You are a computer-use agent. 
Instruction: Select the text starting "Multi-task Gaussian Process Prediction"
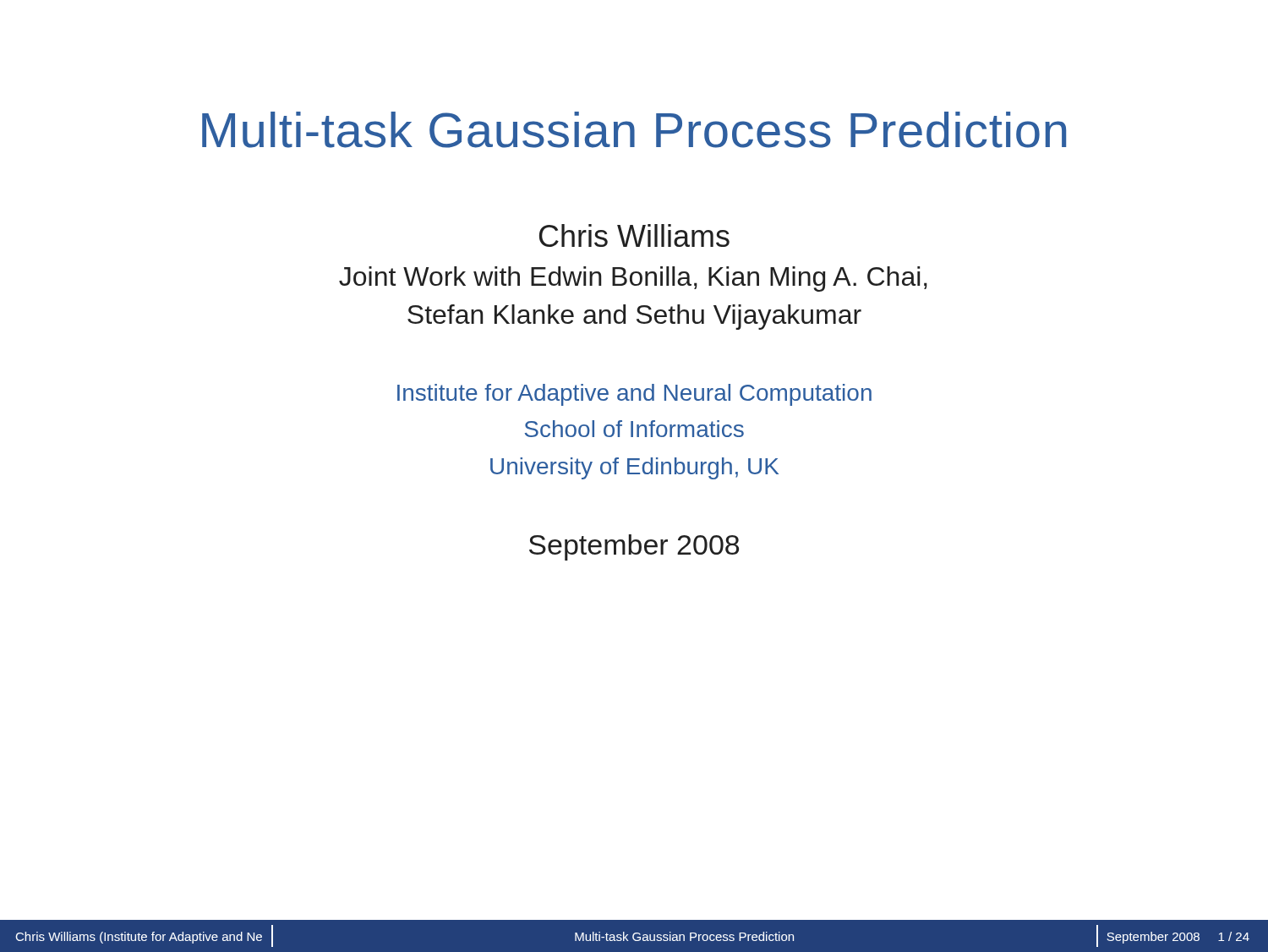[x=634, y=130]
